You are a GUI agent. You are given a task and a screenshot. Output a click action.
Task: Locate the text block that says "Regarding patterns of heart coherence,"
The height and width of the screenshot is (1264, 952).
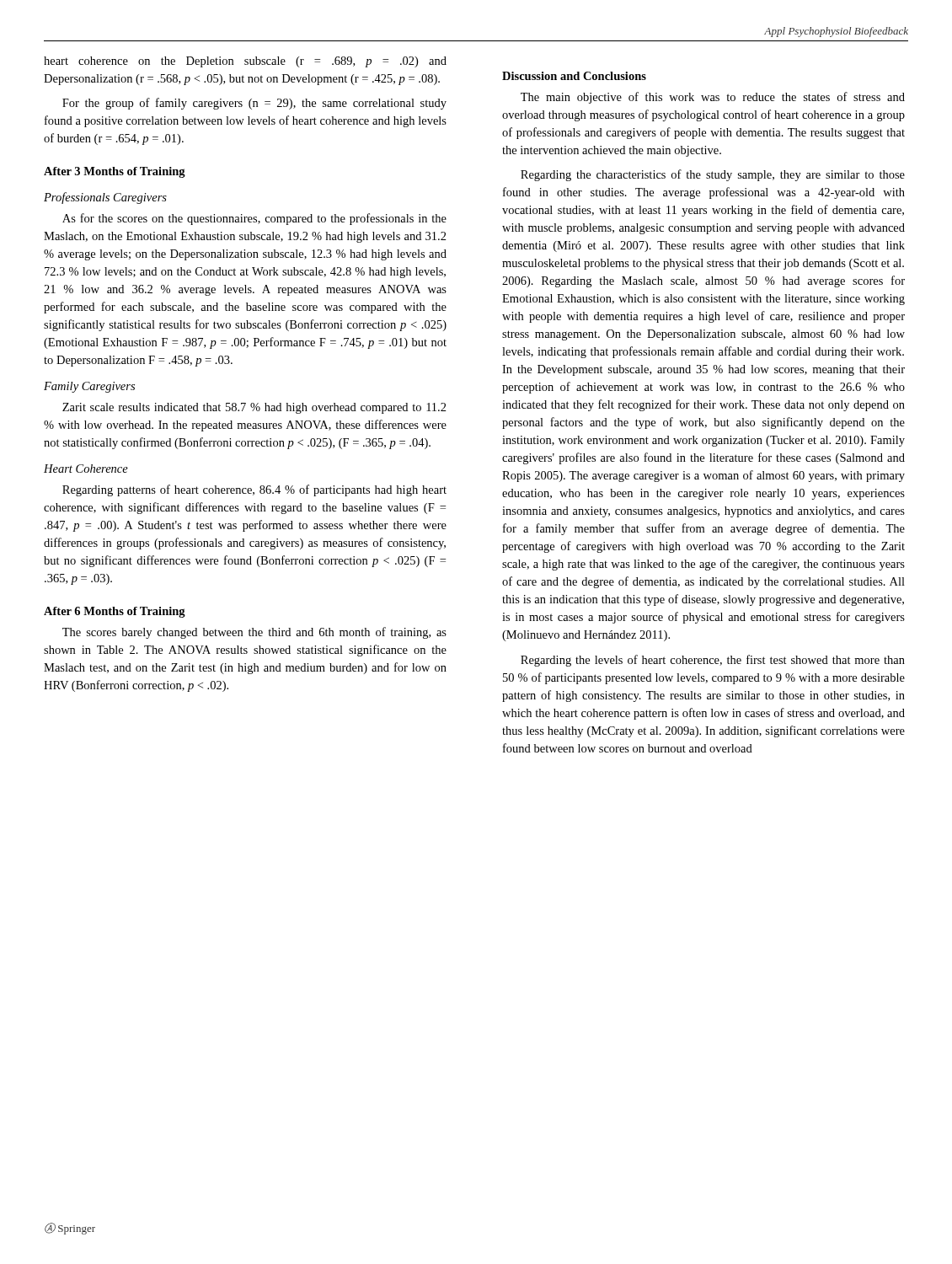click(x=245, y=535)
